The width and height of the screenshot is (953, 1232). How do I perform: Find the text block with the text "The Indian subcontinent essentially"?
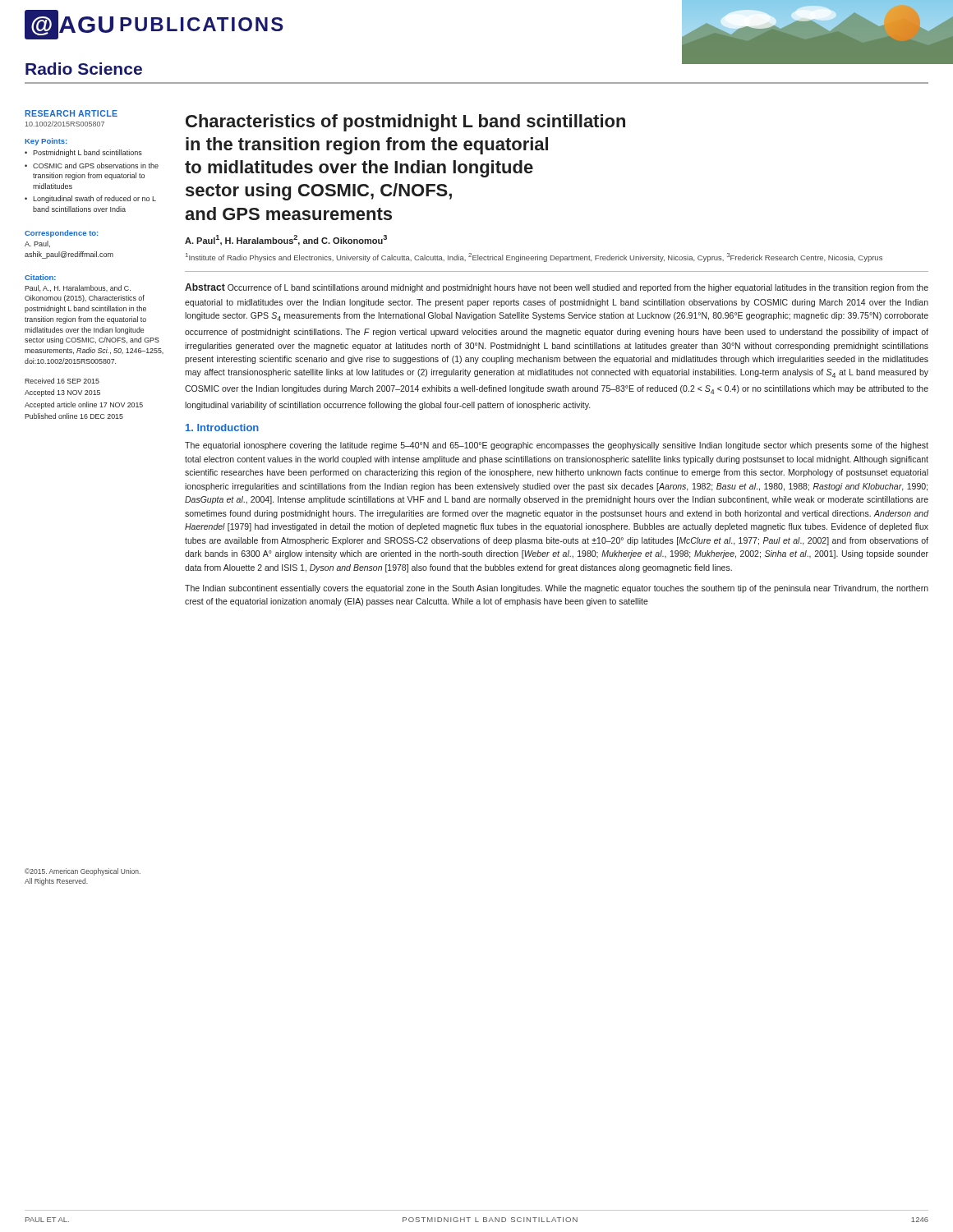coord(557,595)
